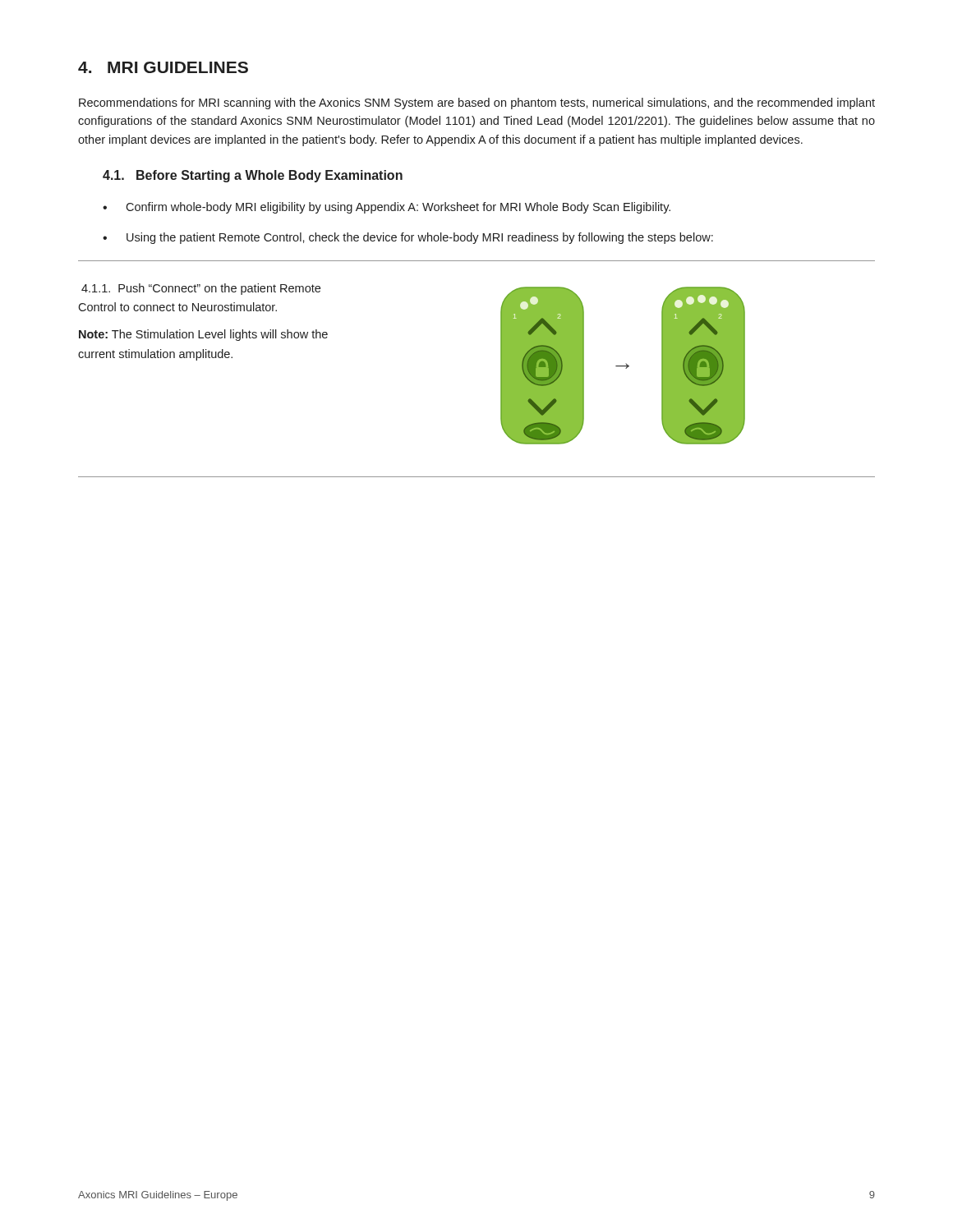Find the block on this page that starts "• Confirm whole-body MRI"
Image resolution: width=953 pixels, height=1232 pixels.
(x=489, y=208)
